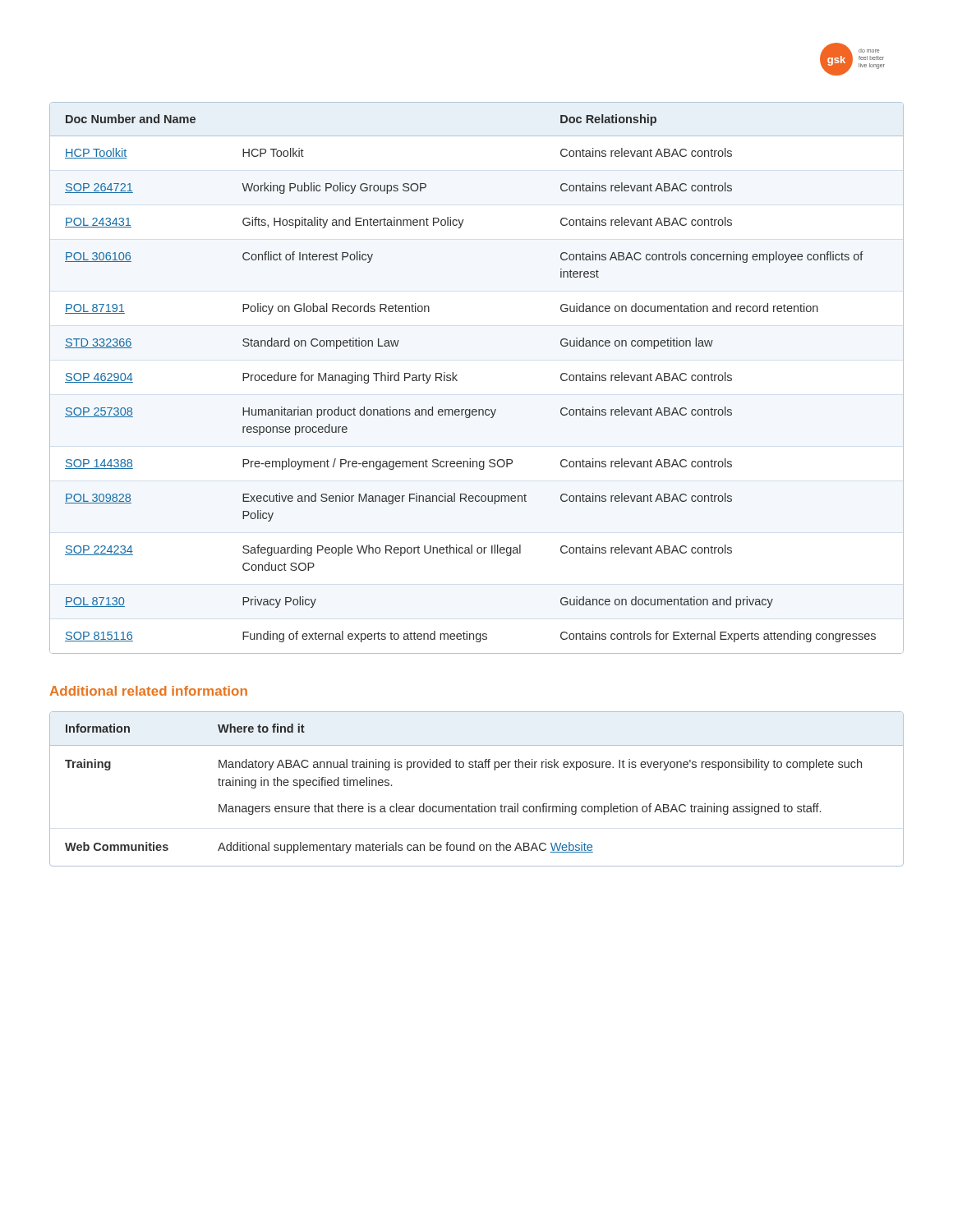Find the table that mentions "SOP 224234"

tap(476, 378)
